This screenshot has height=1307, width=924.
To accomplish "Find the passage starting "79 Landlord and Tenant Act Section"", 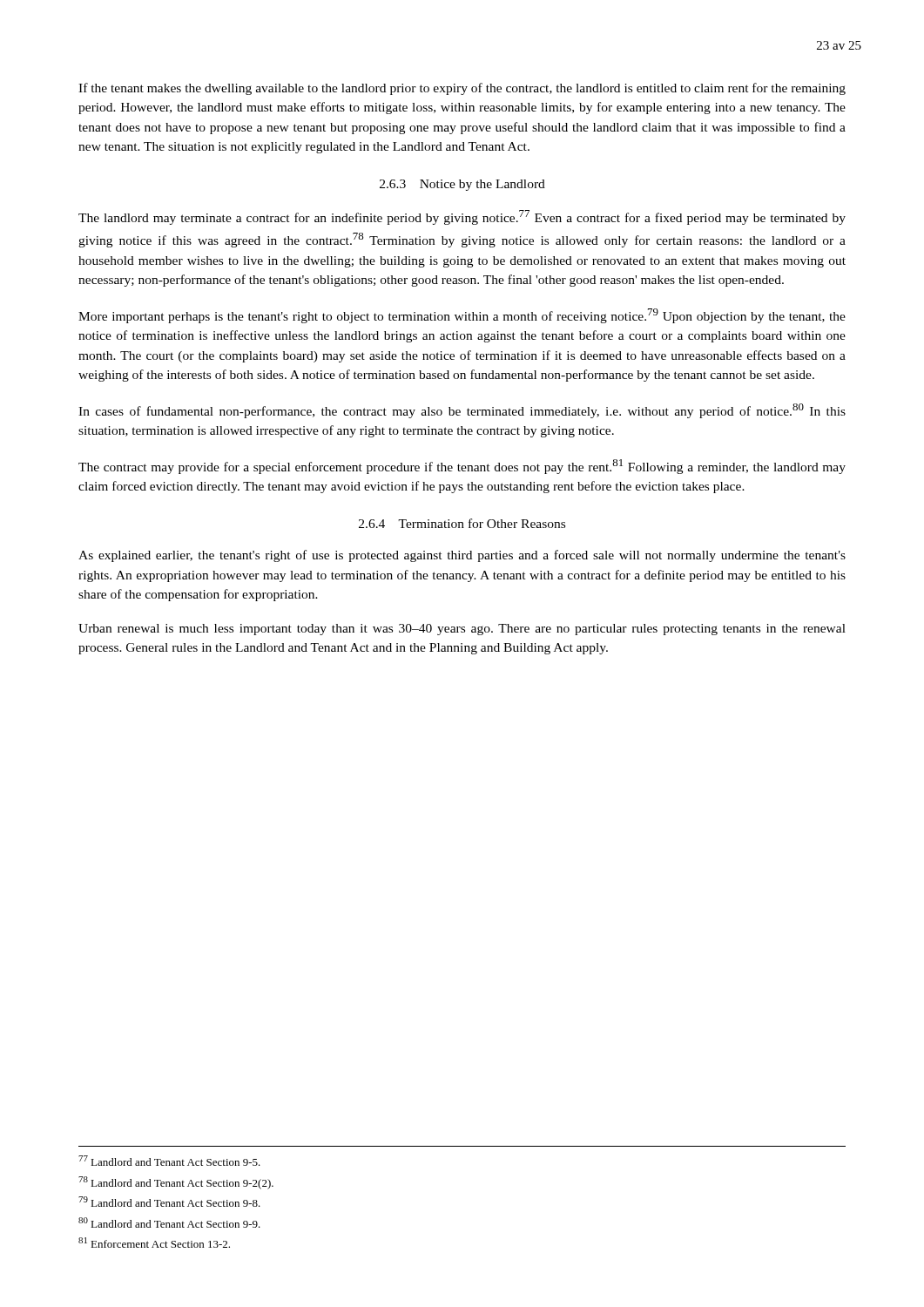I will [170, 1202].
